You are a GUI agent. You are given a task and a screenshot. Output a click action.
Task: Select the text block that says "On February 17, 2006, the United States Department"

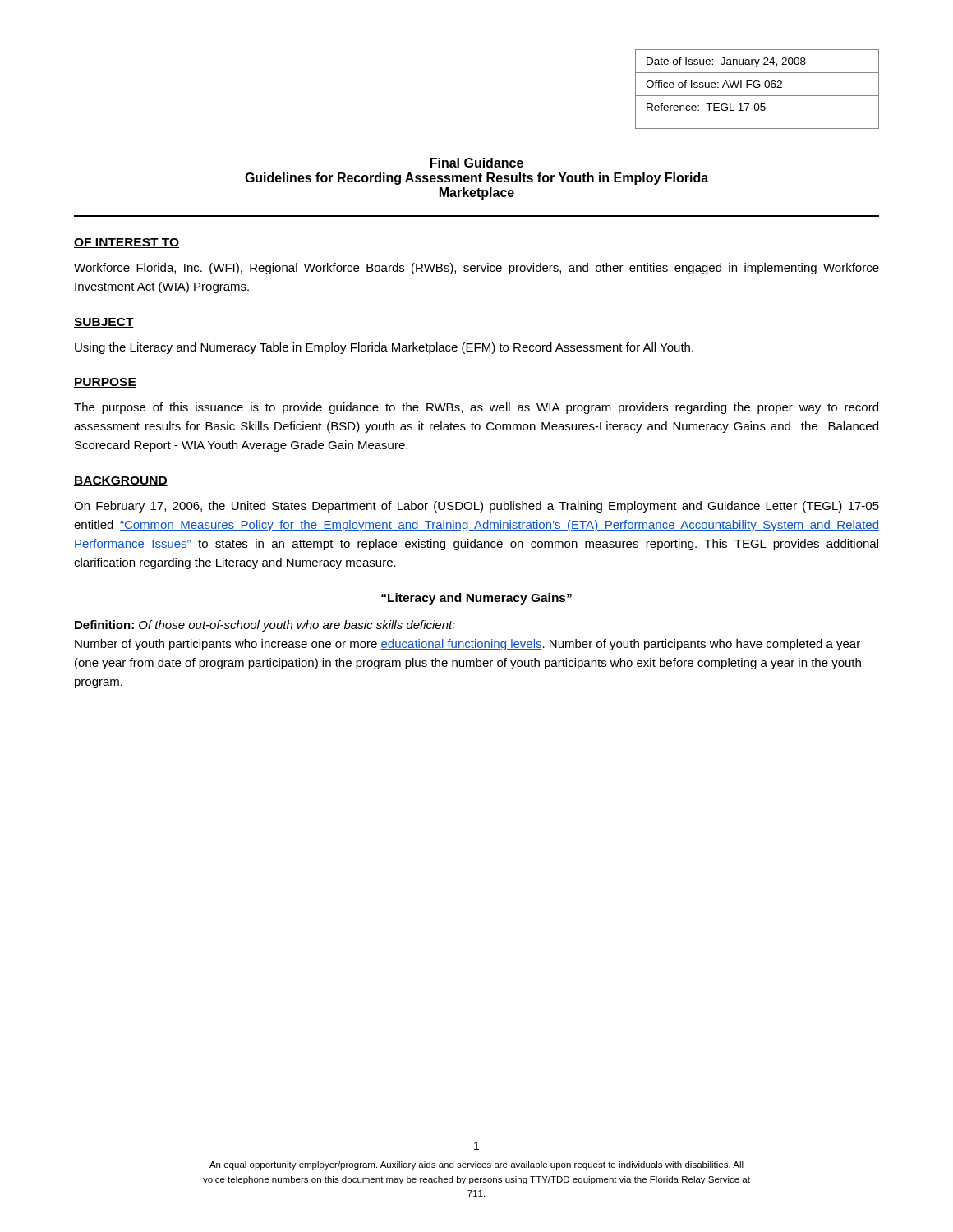[476, 534]
